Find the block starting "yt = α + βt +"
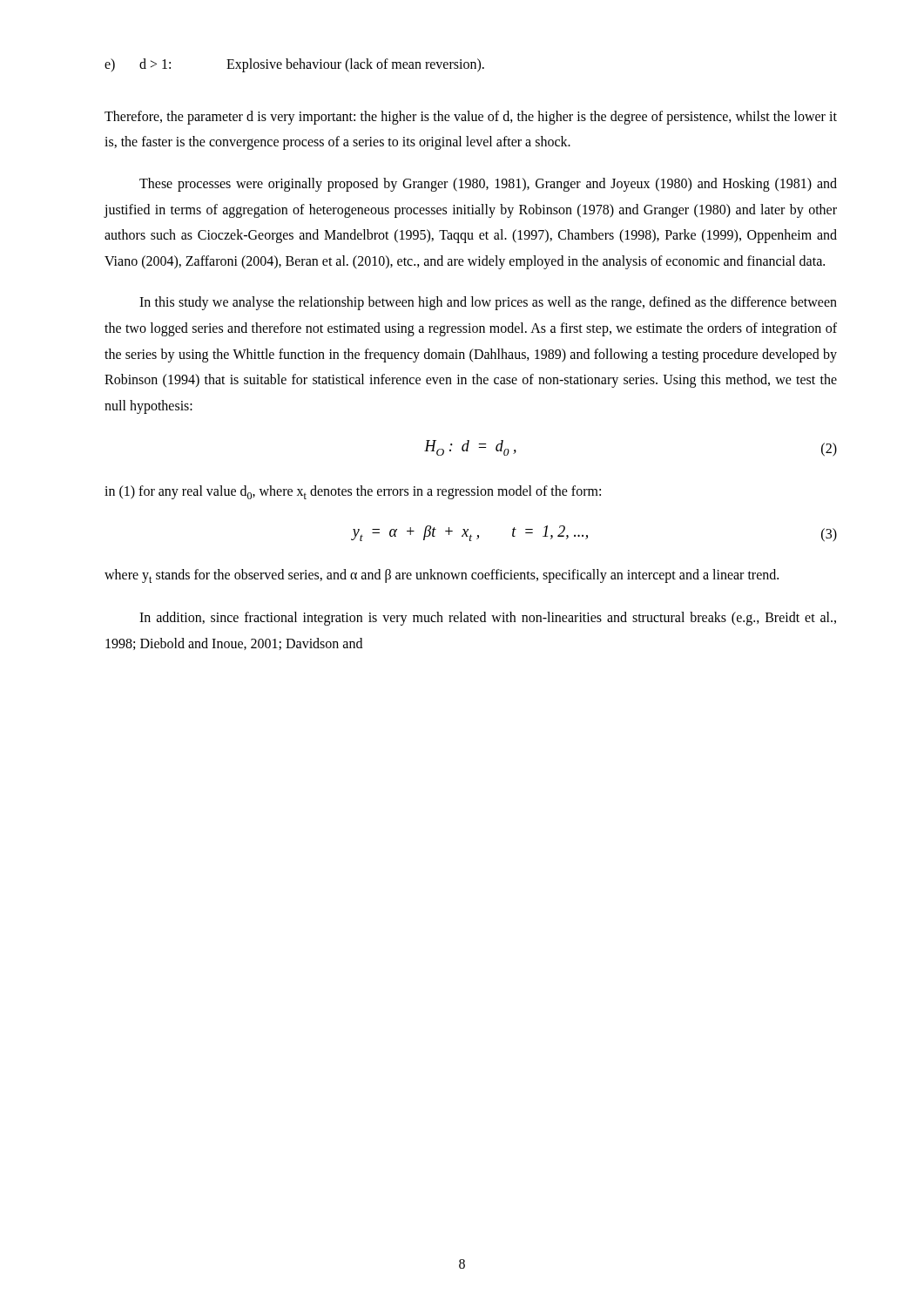 pos(595,534)
